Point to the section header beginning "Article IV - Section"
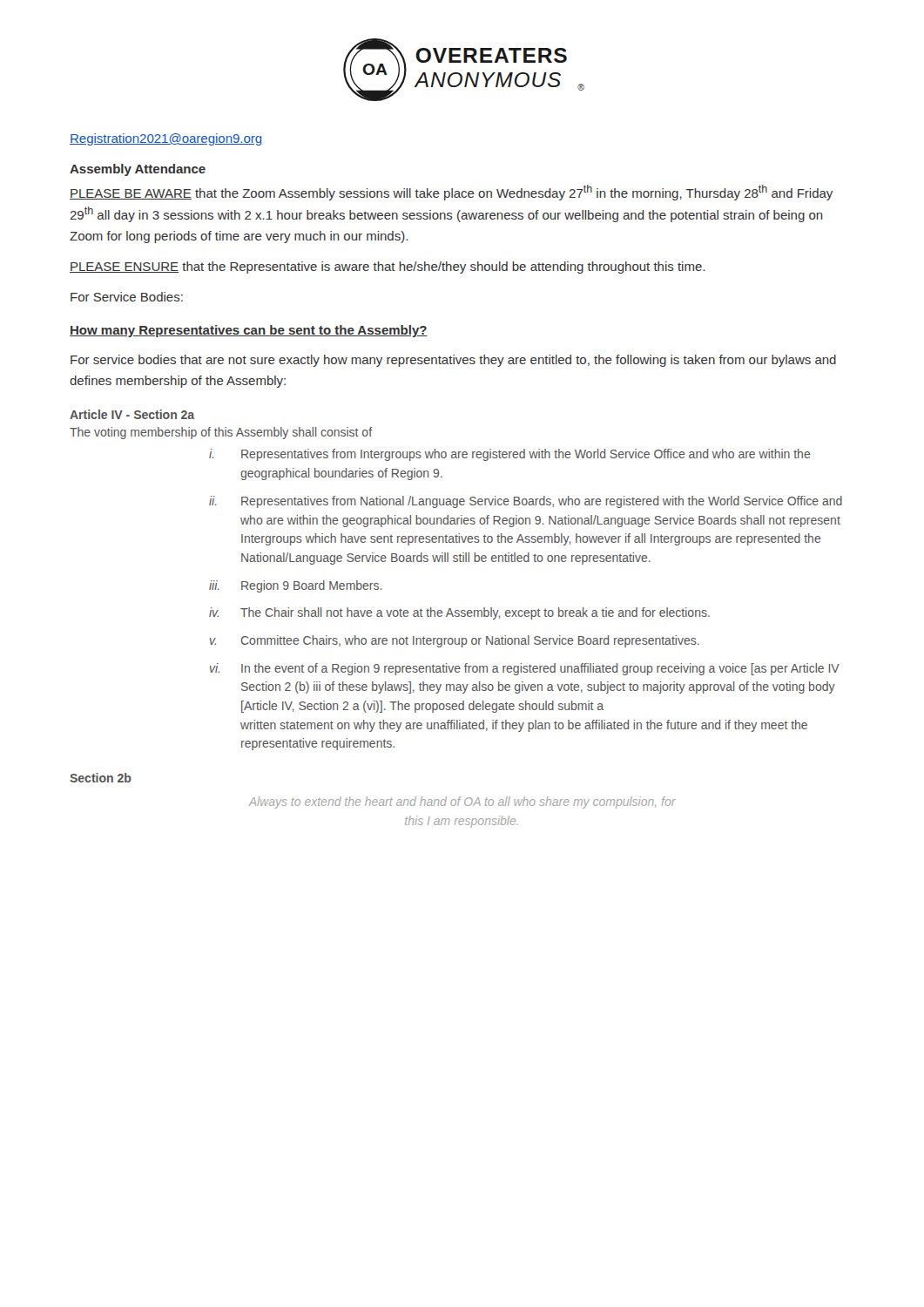Viewport: 924px width, 1307px height. 132,415
